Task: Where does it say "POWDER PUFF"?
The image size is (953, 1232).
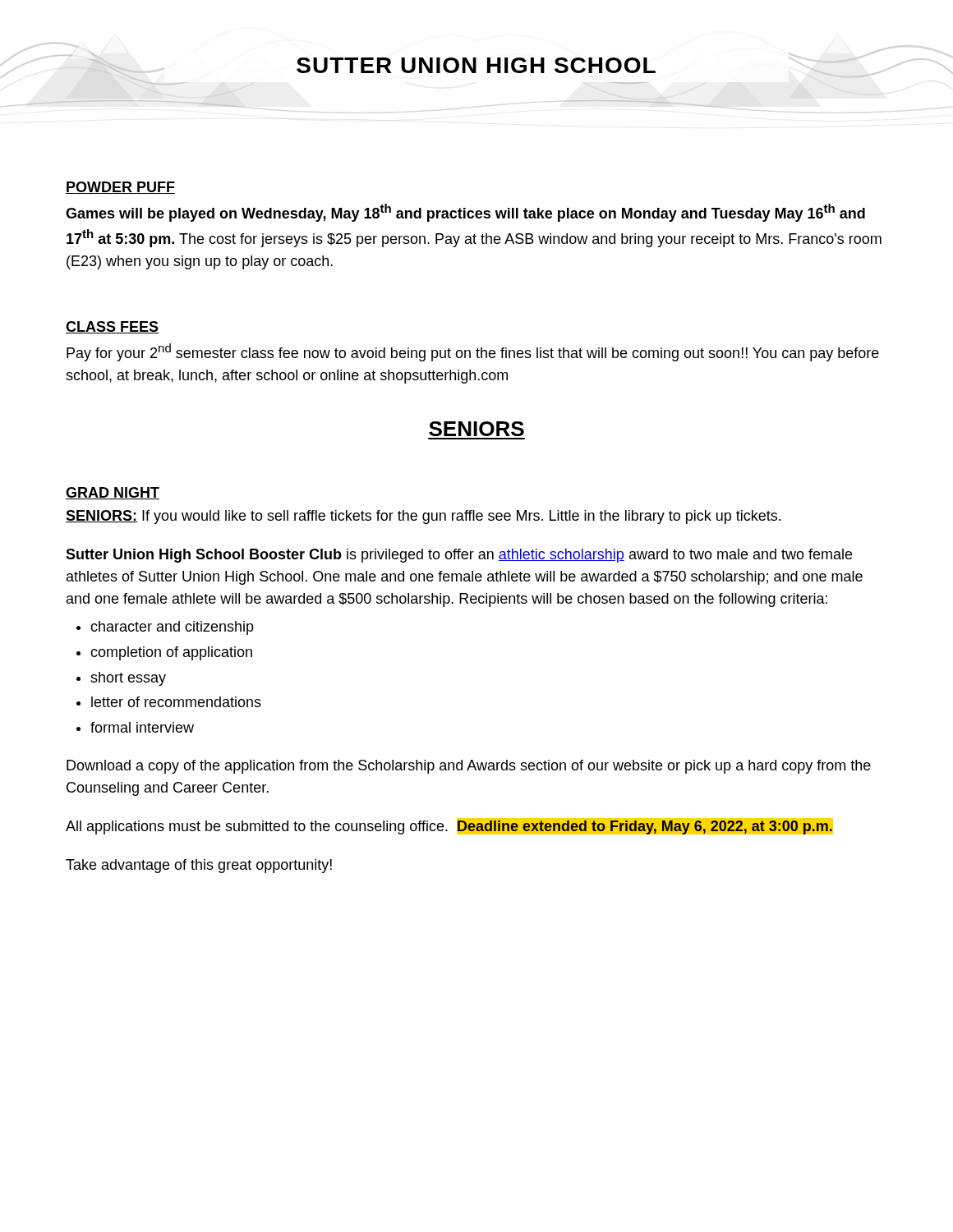Action: [120, 188]
